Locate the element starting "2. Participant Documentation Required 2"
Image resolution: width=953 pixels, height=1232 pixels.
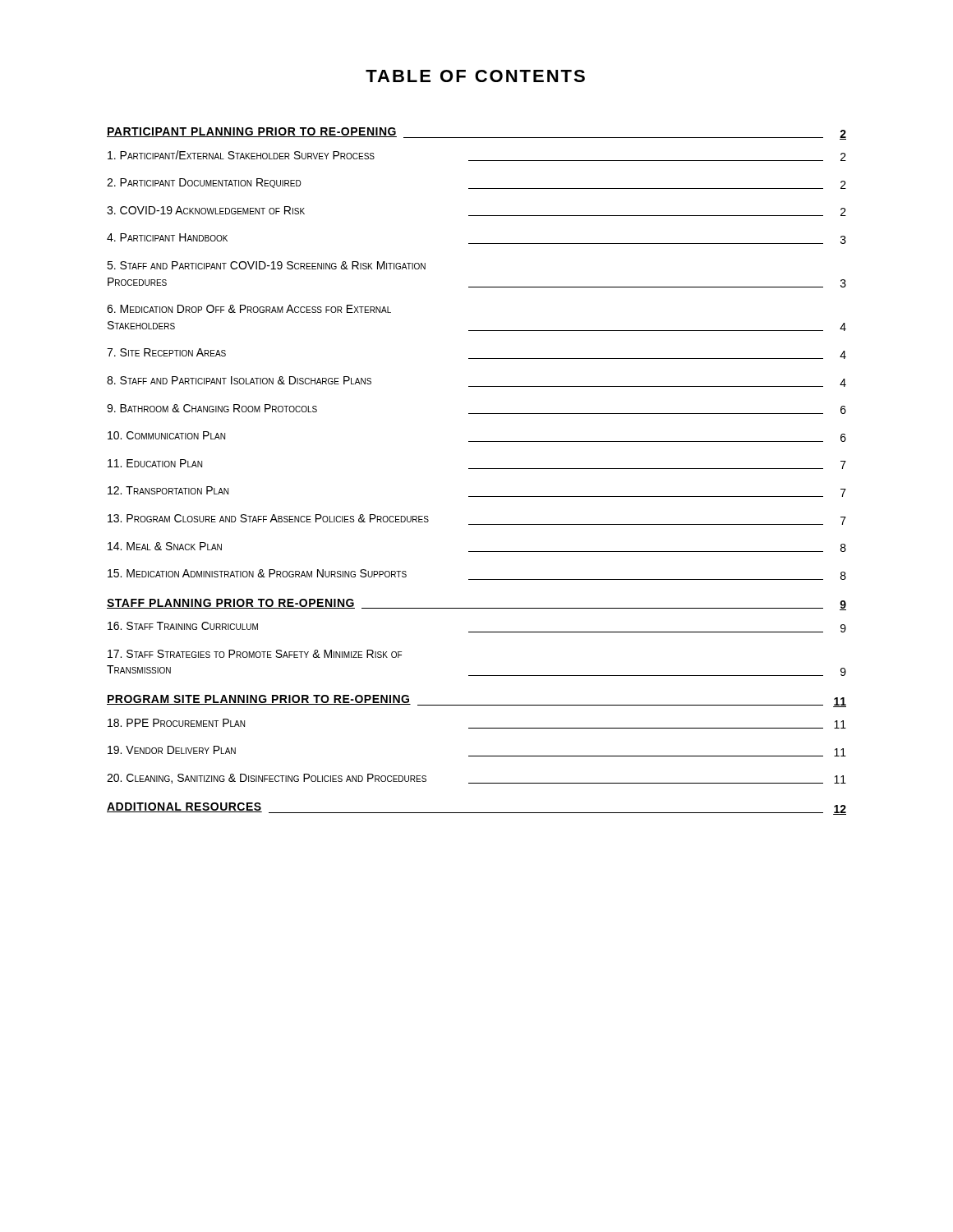pos(476,183)
